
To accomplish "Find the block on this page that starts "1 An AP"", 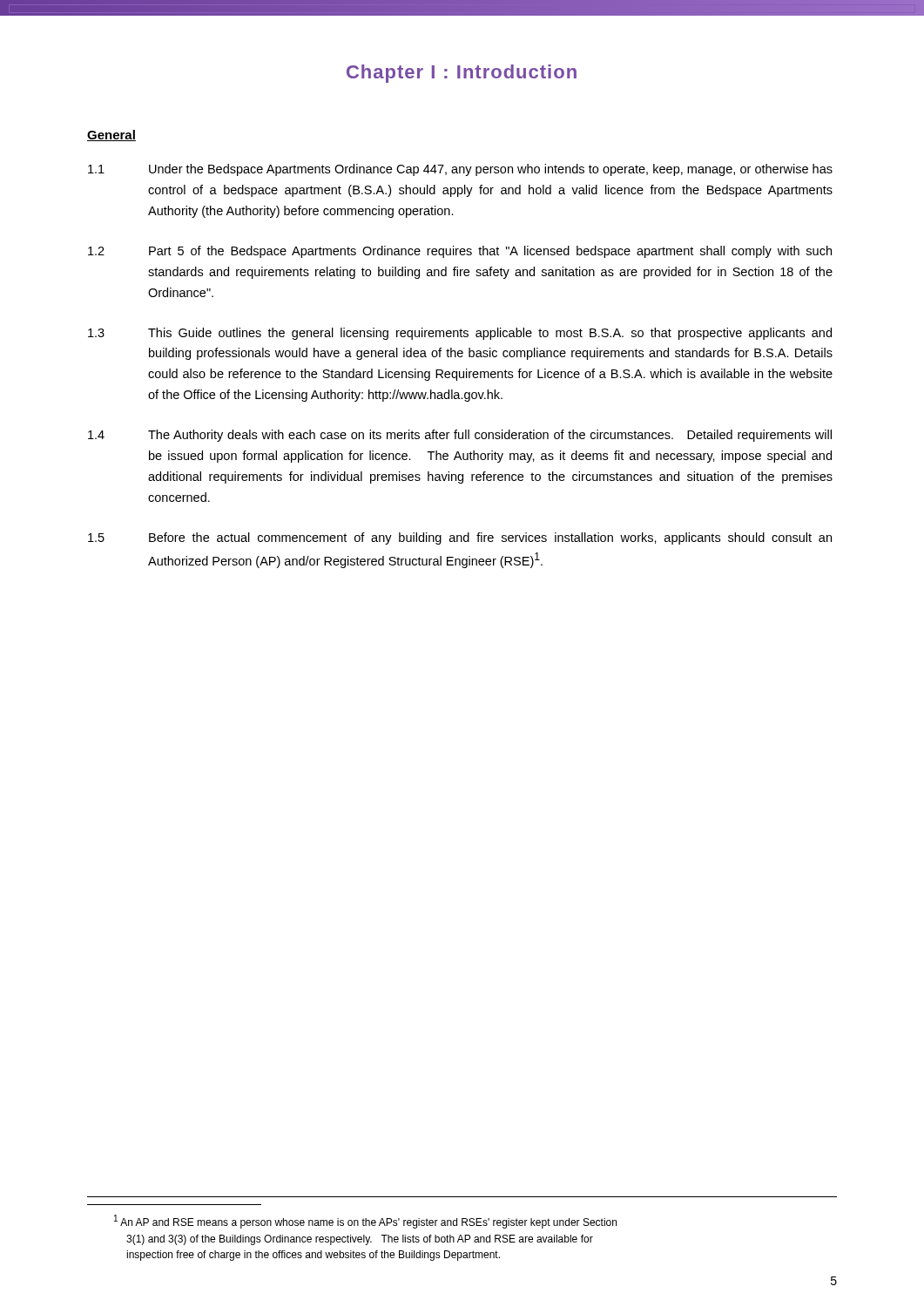I will coord(462,1234).
